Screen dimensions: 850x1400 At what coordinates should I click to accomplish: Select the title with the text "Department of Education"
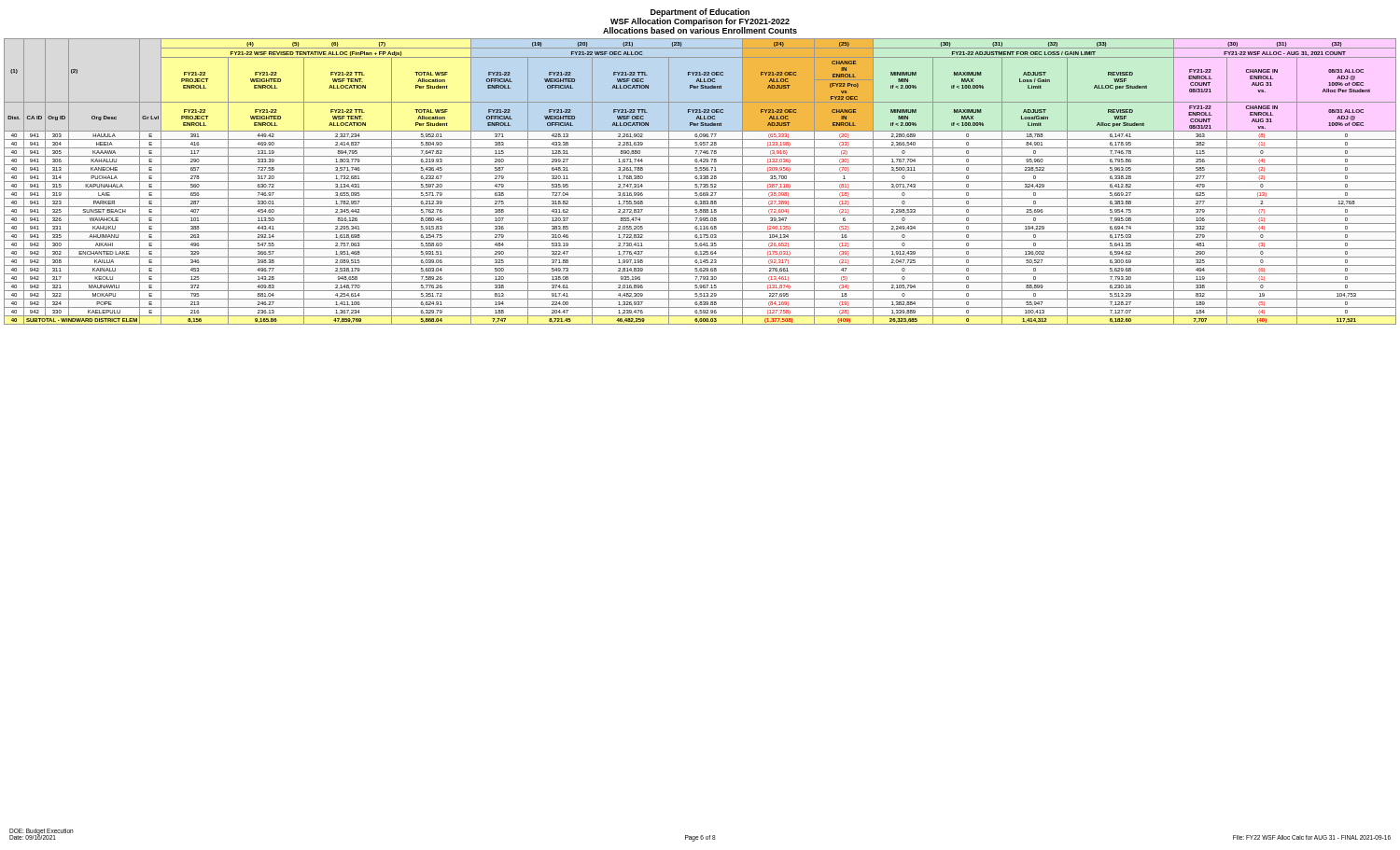click(700, 21)
